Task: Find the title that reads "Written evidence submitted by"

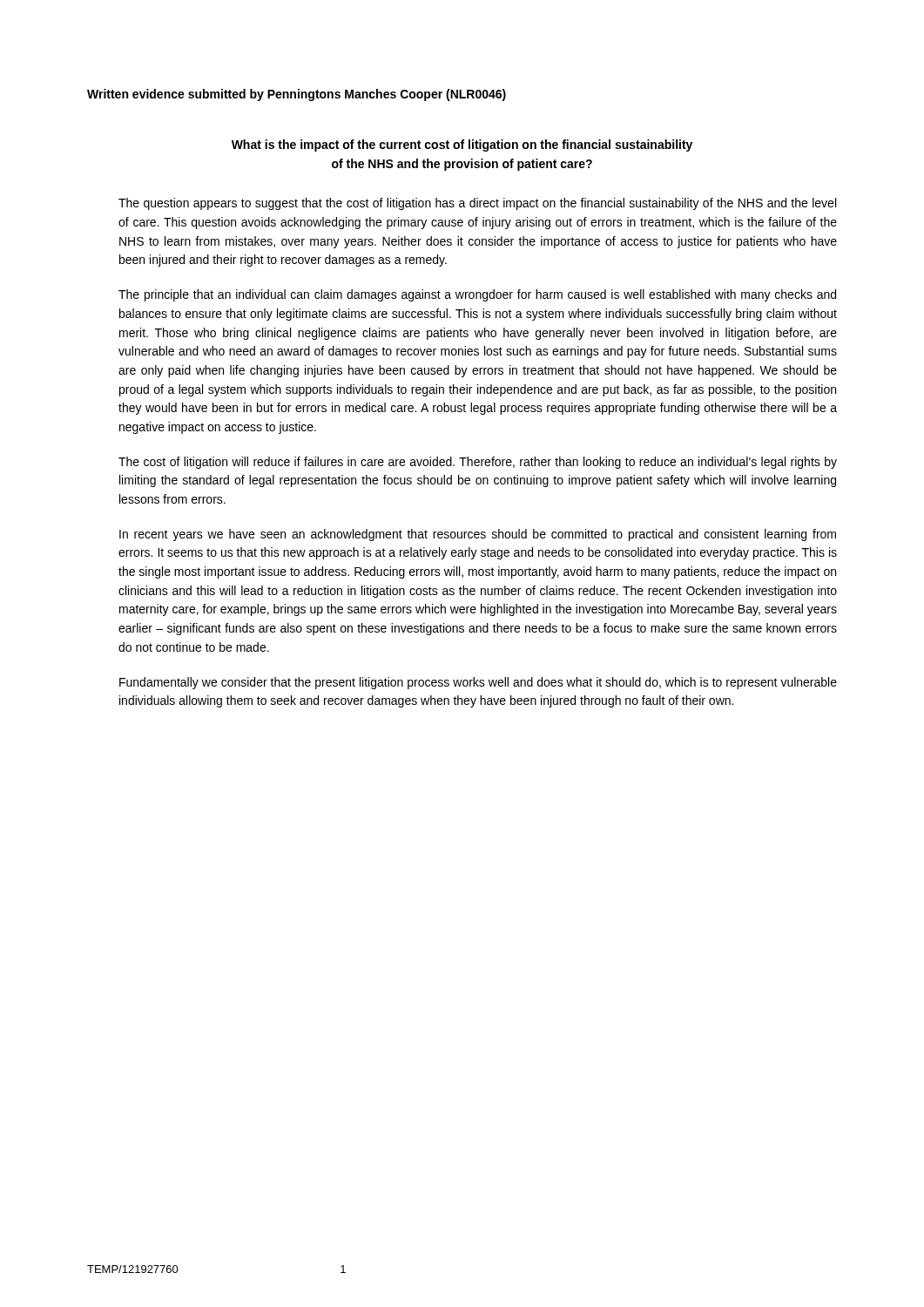Action: [x=297, y=94]
